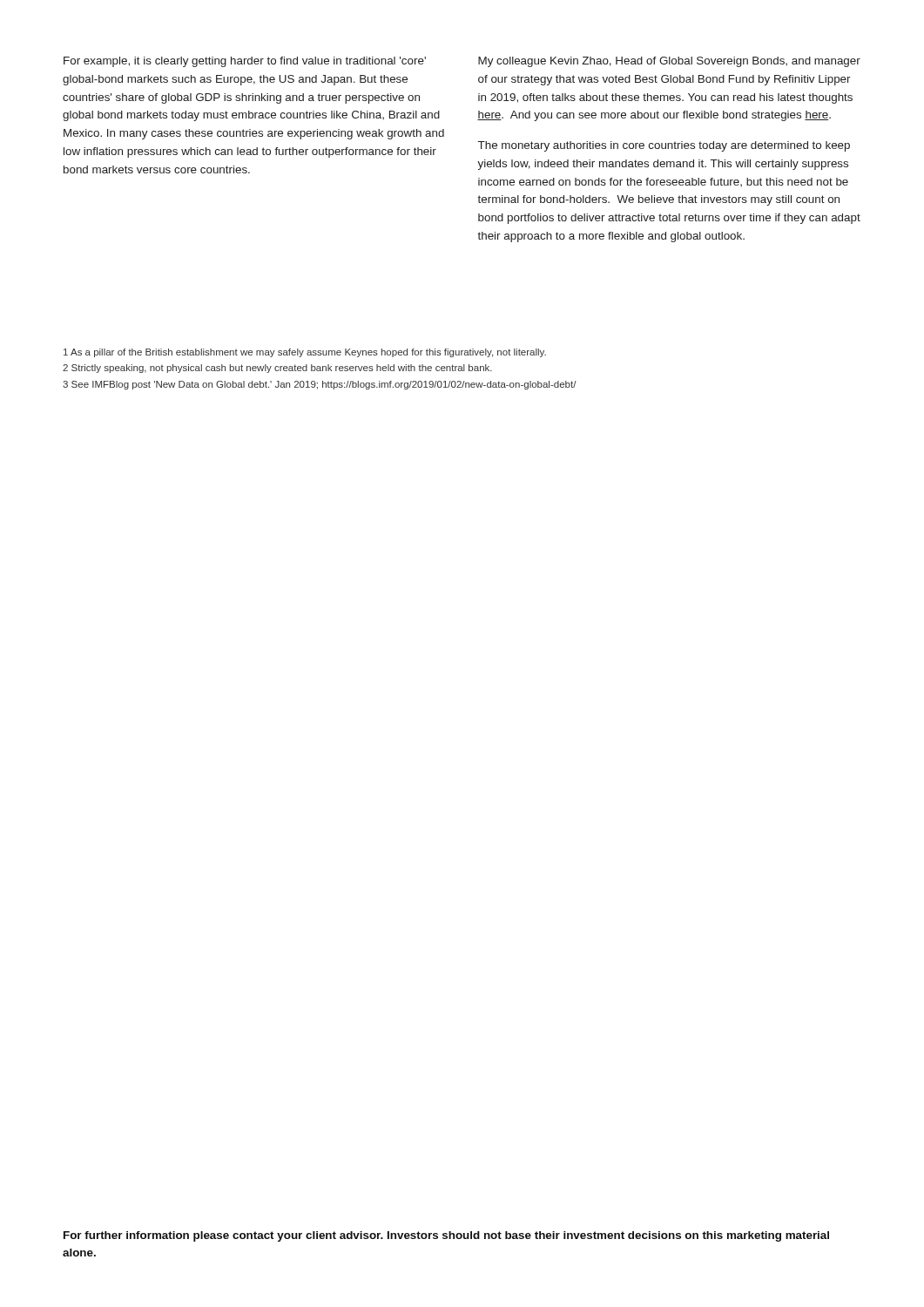Locate the footnote containing "2 Strictly speaking, not physical cash but"
This screenshot has height=1307, width=924.
[x=462, y=368]
